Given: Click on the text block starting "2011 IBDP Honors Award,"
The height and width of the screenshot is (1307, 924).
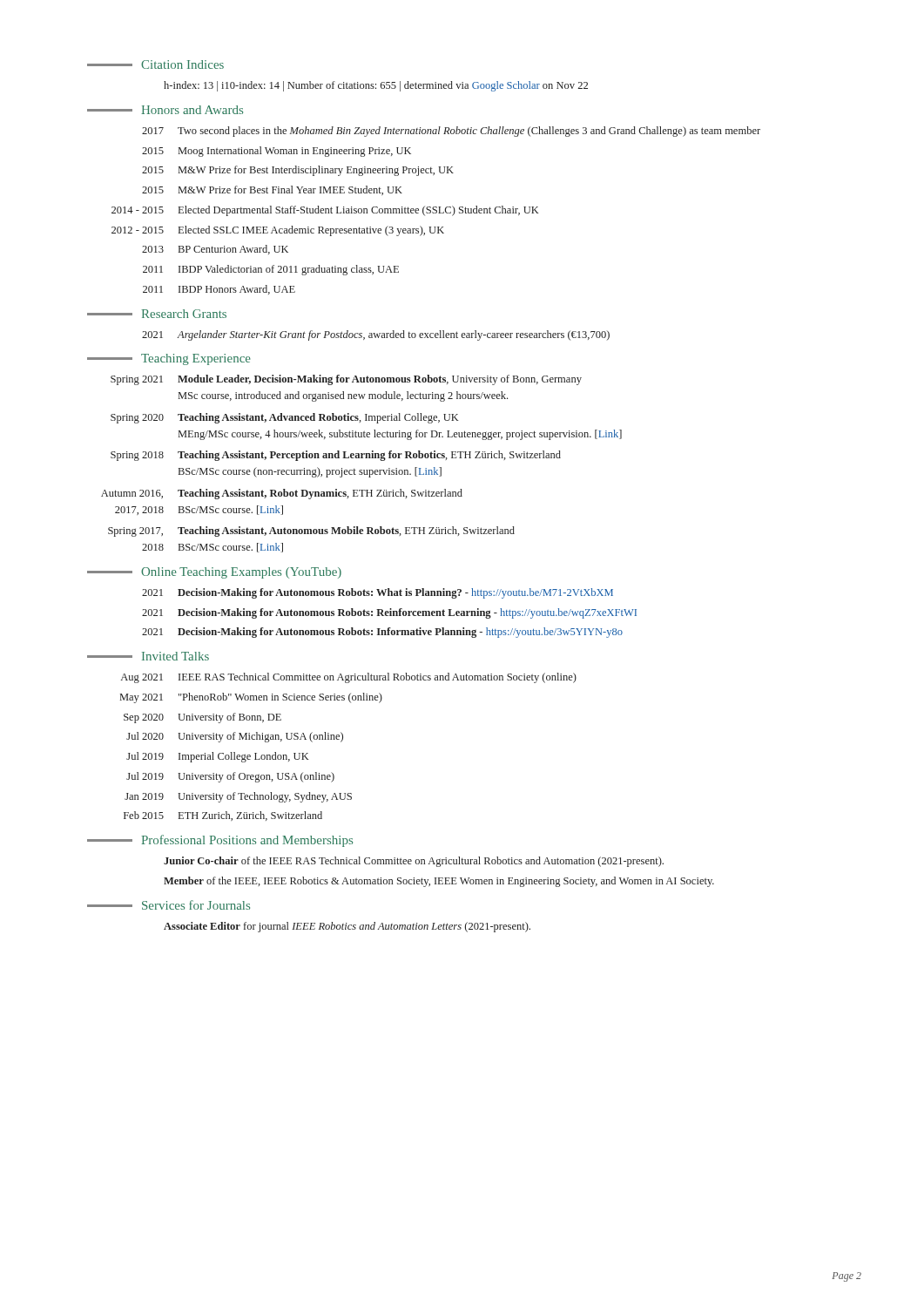Looking at the screenshot, I should [x=219, y=290].
